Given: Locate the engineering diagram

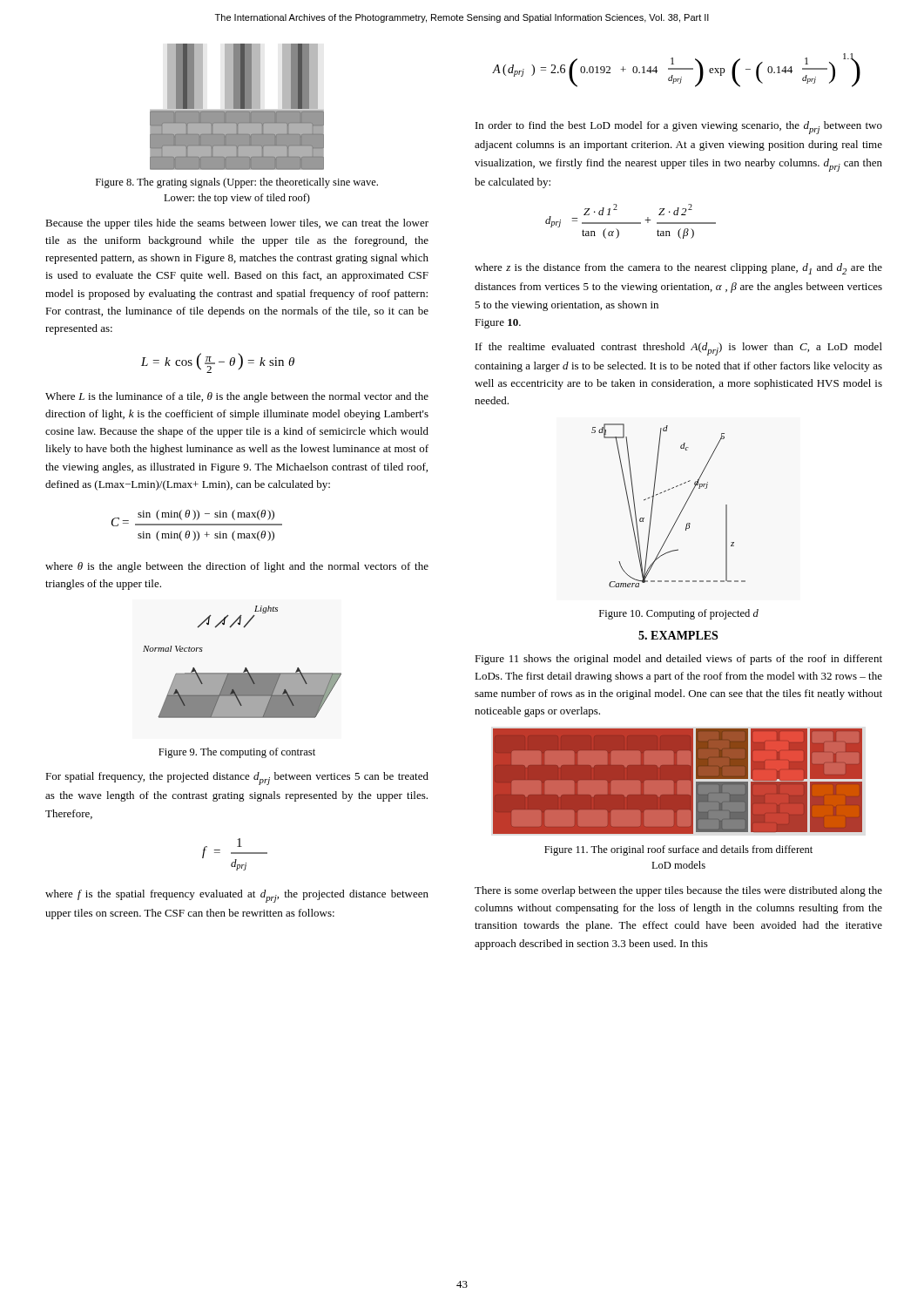Looking at the screenshot, I should pyautogui.click(x=678, y=510).
